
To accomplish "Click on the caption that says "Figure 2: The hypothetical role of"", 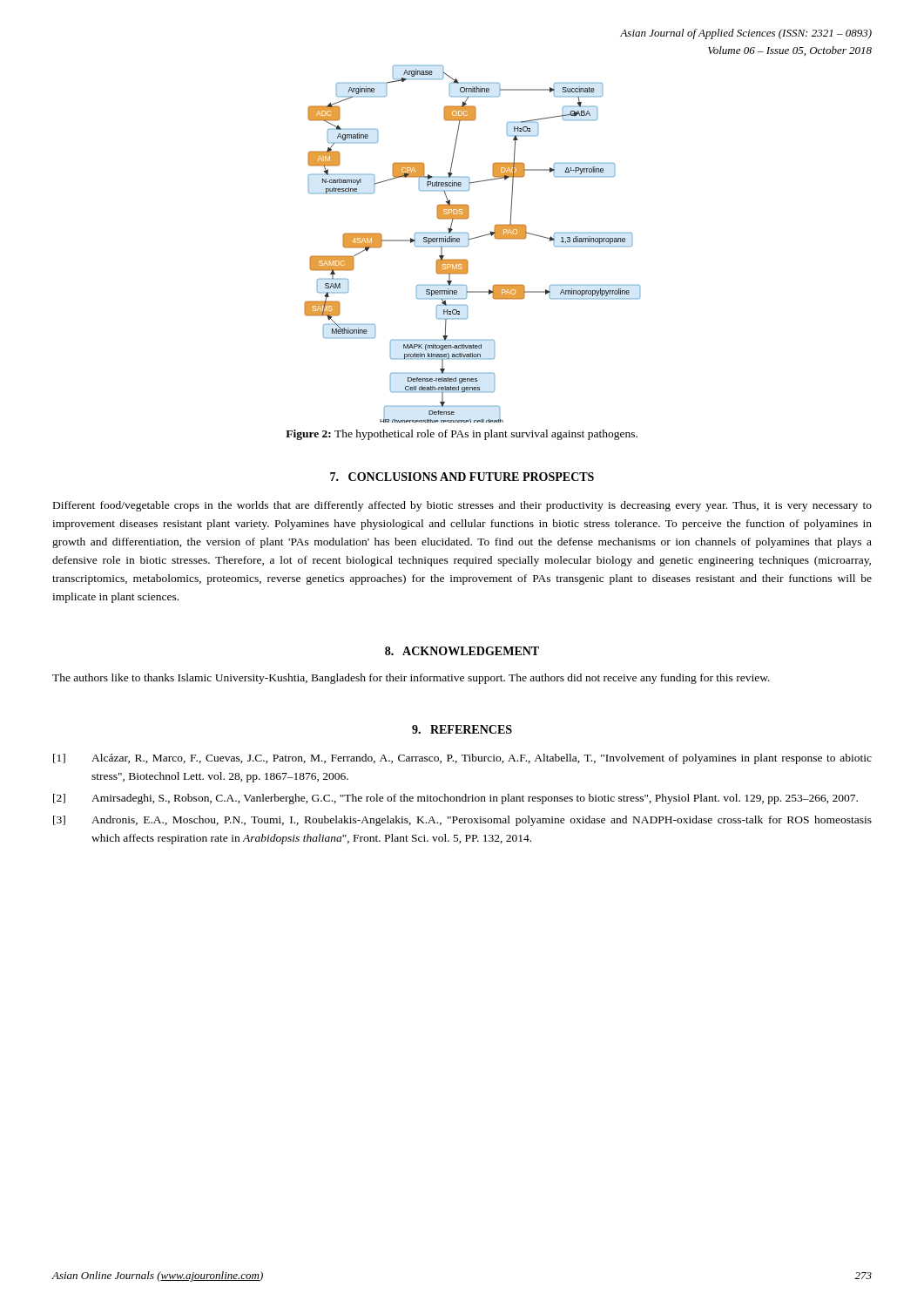I will 462,434.
